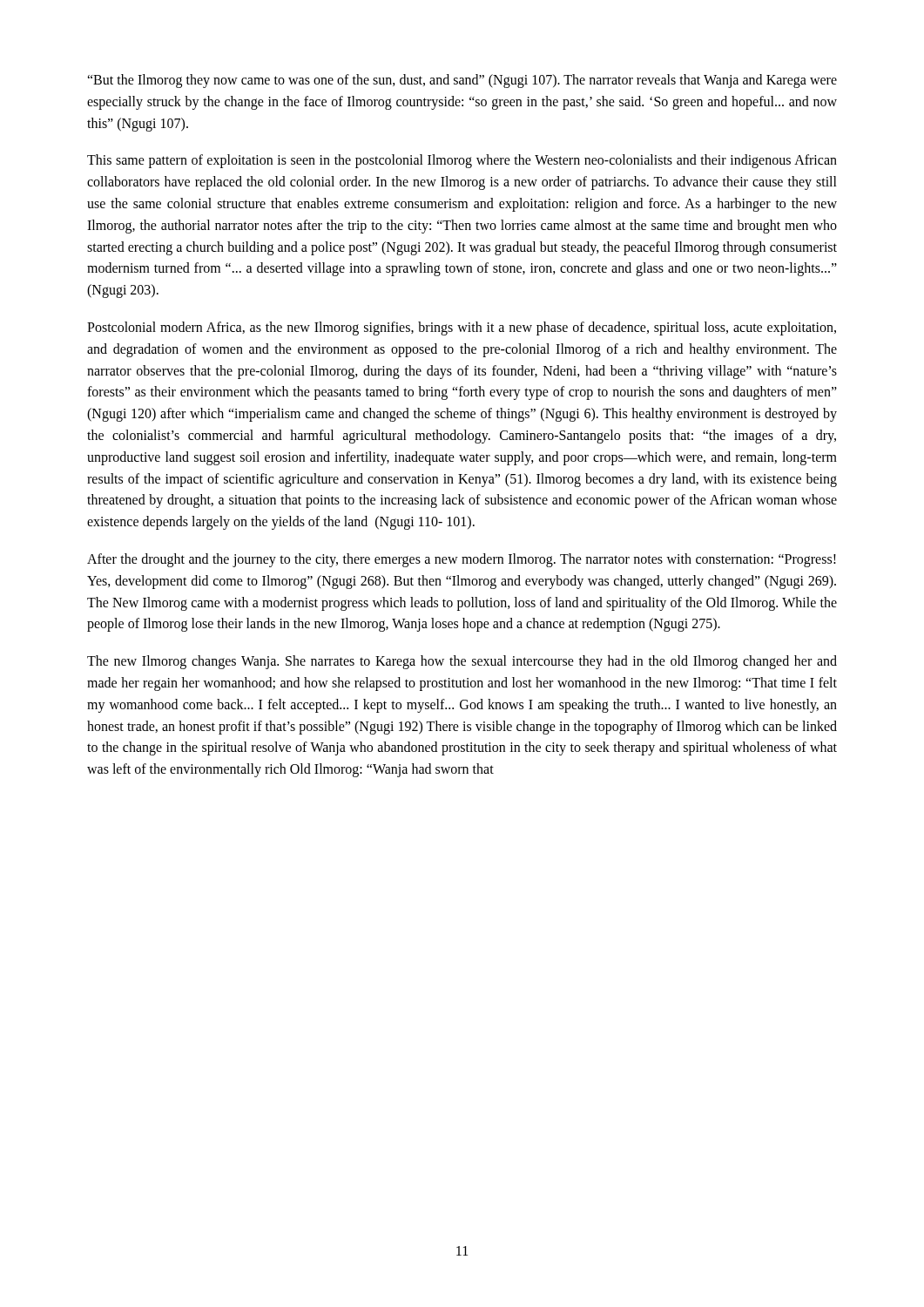Navigate to the region starting "After the drought and the journey to the"
Image resolution: width=924 pixels, height=1307 pixels.
point(462,591)
